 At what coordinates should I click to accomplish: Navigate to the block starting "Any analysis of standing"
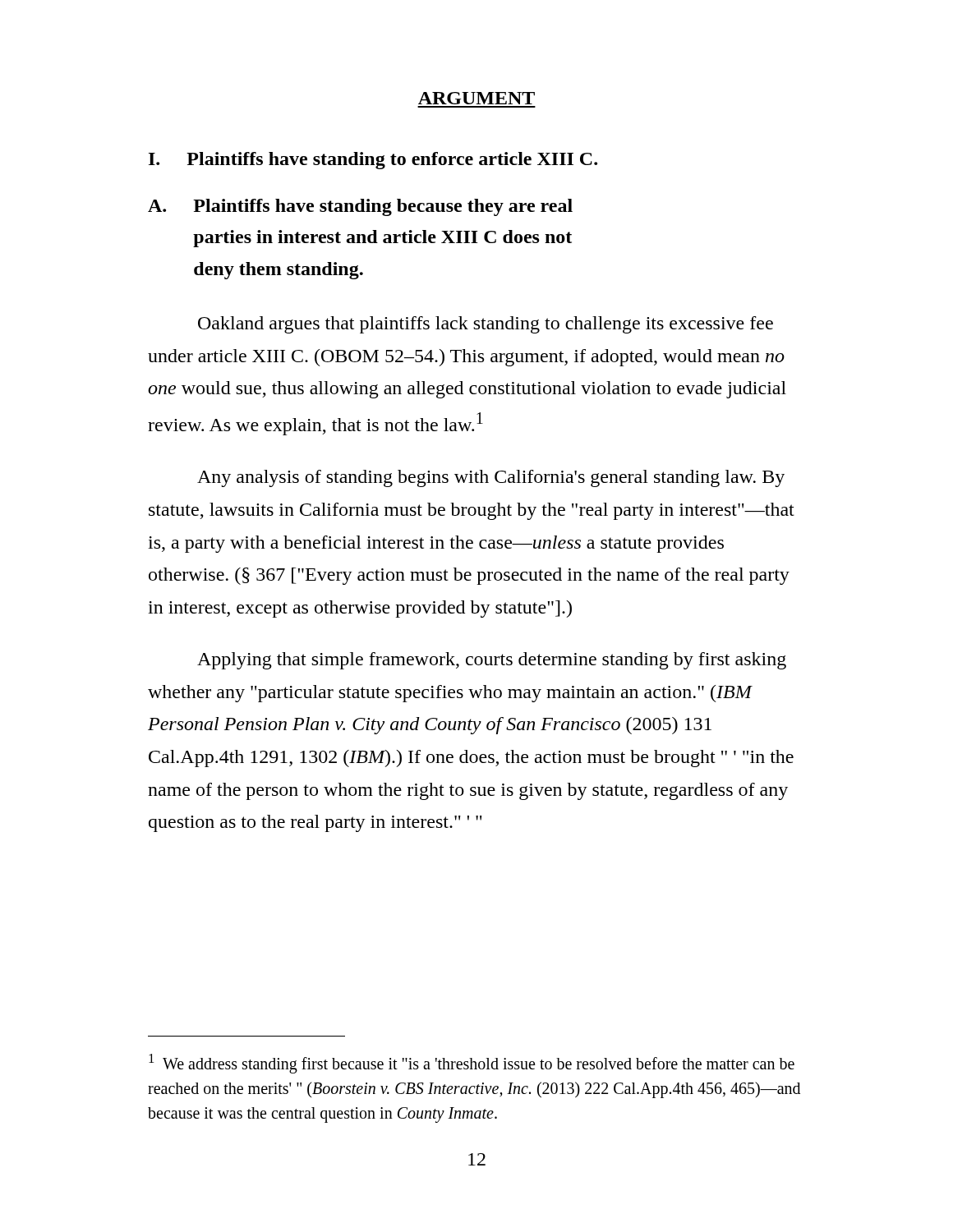(x=471, y=542)
